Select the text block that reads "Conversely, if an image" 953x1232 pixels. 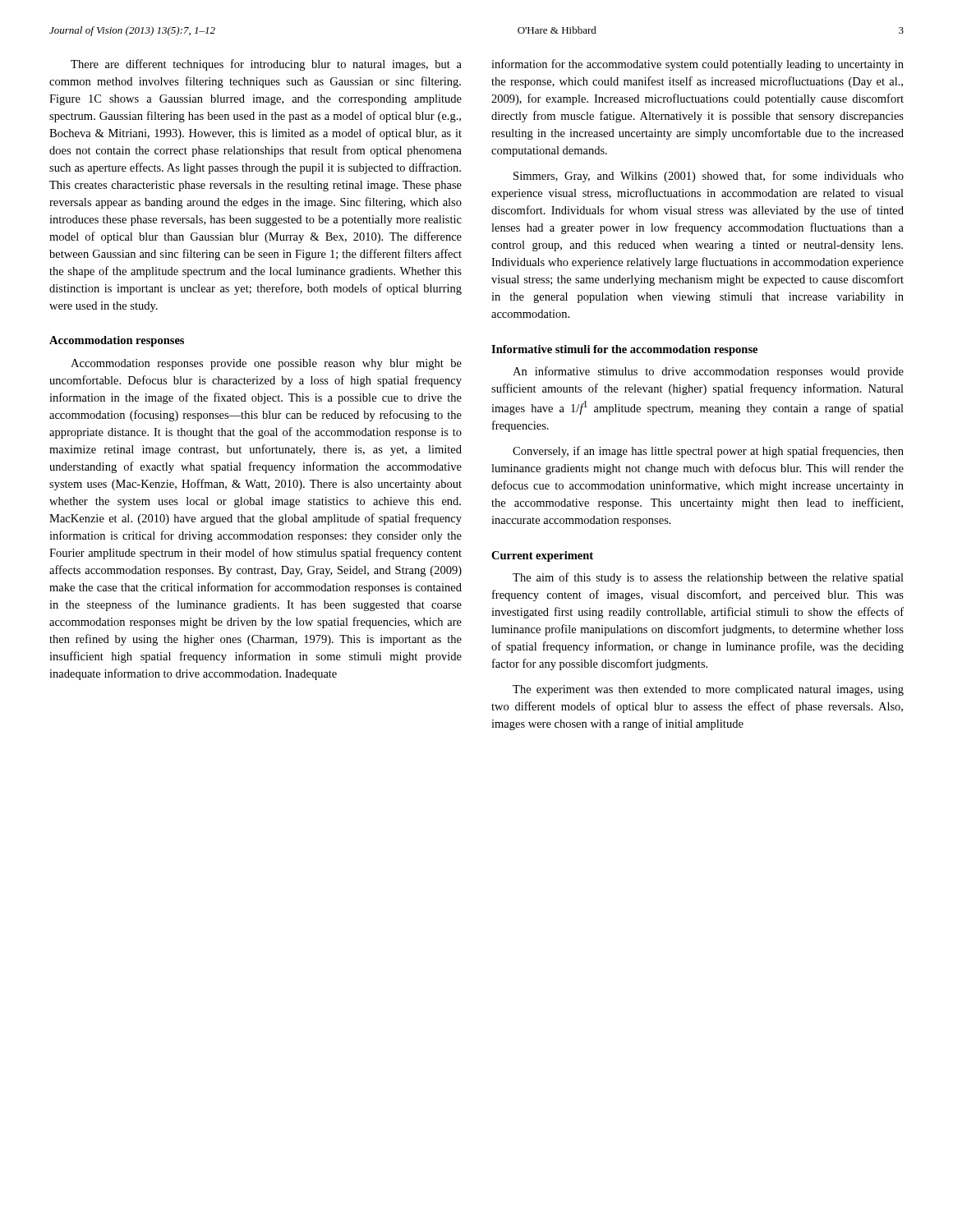tap(698, 486)
